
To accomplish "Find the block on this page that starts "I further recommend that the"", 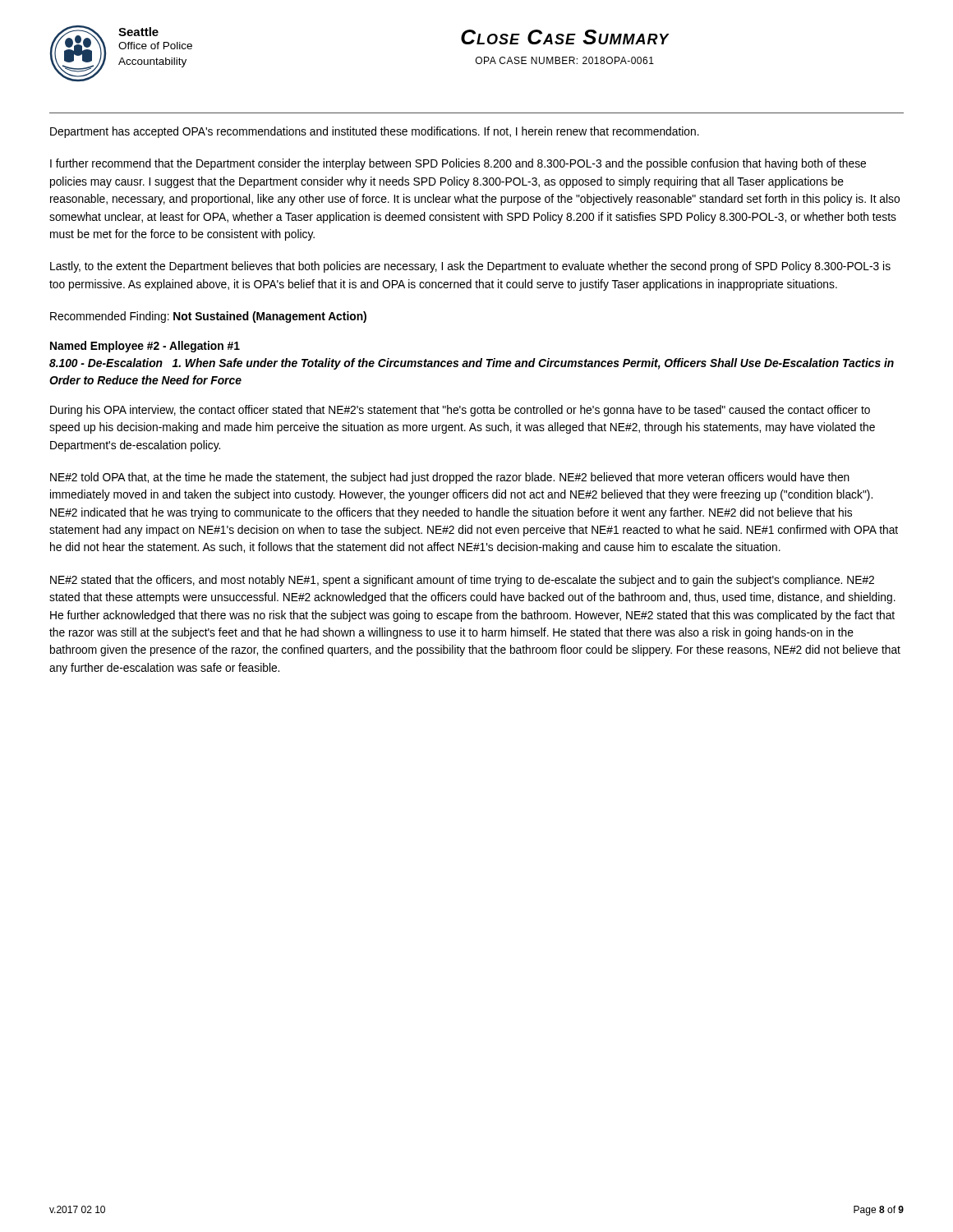I will [475, 199].
